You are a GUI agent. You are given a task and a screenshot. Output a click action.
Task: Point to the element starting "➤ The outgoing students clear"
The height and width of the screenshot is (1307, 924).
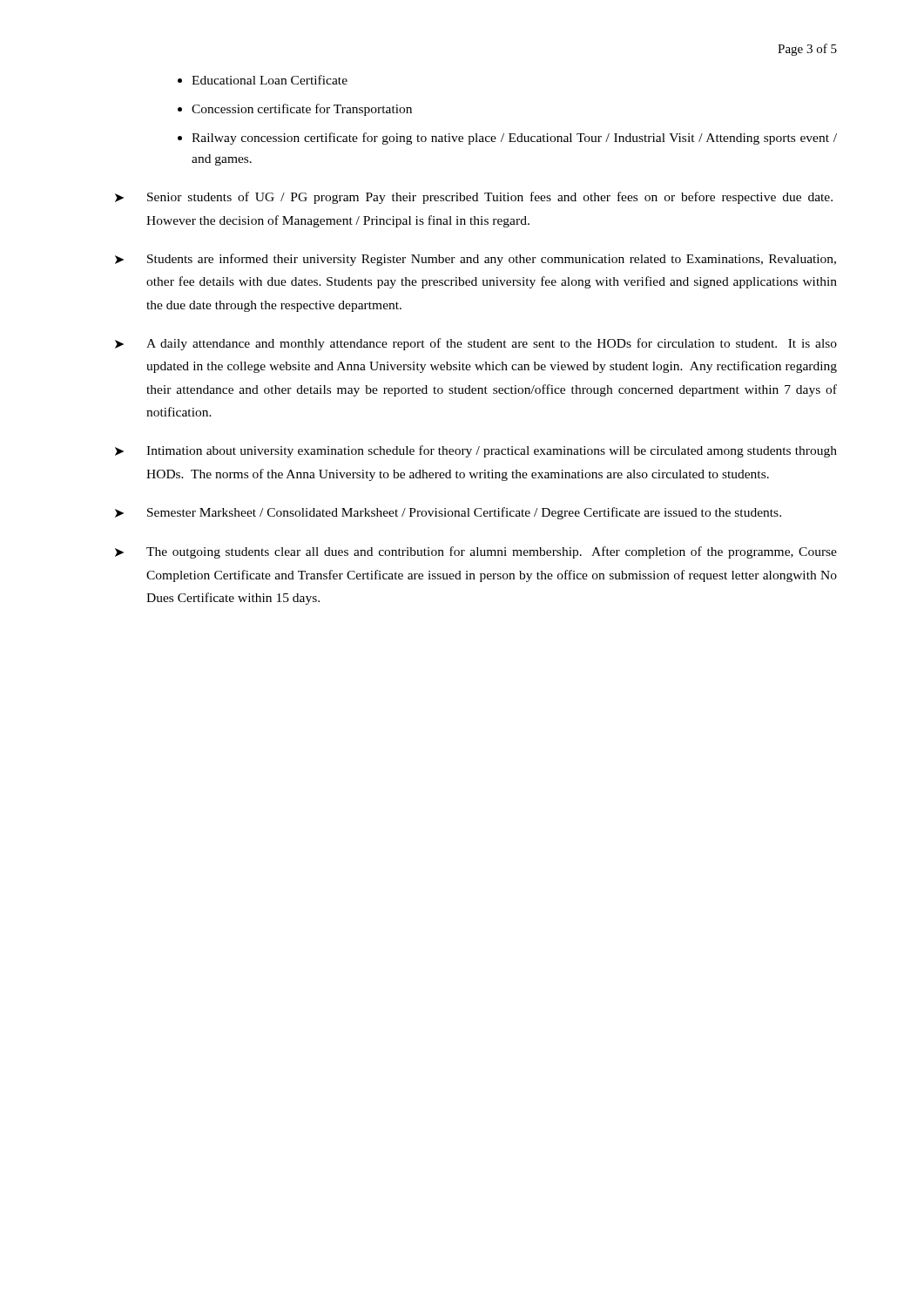(475, 575)
